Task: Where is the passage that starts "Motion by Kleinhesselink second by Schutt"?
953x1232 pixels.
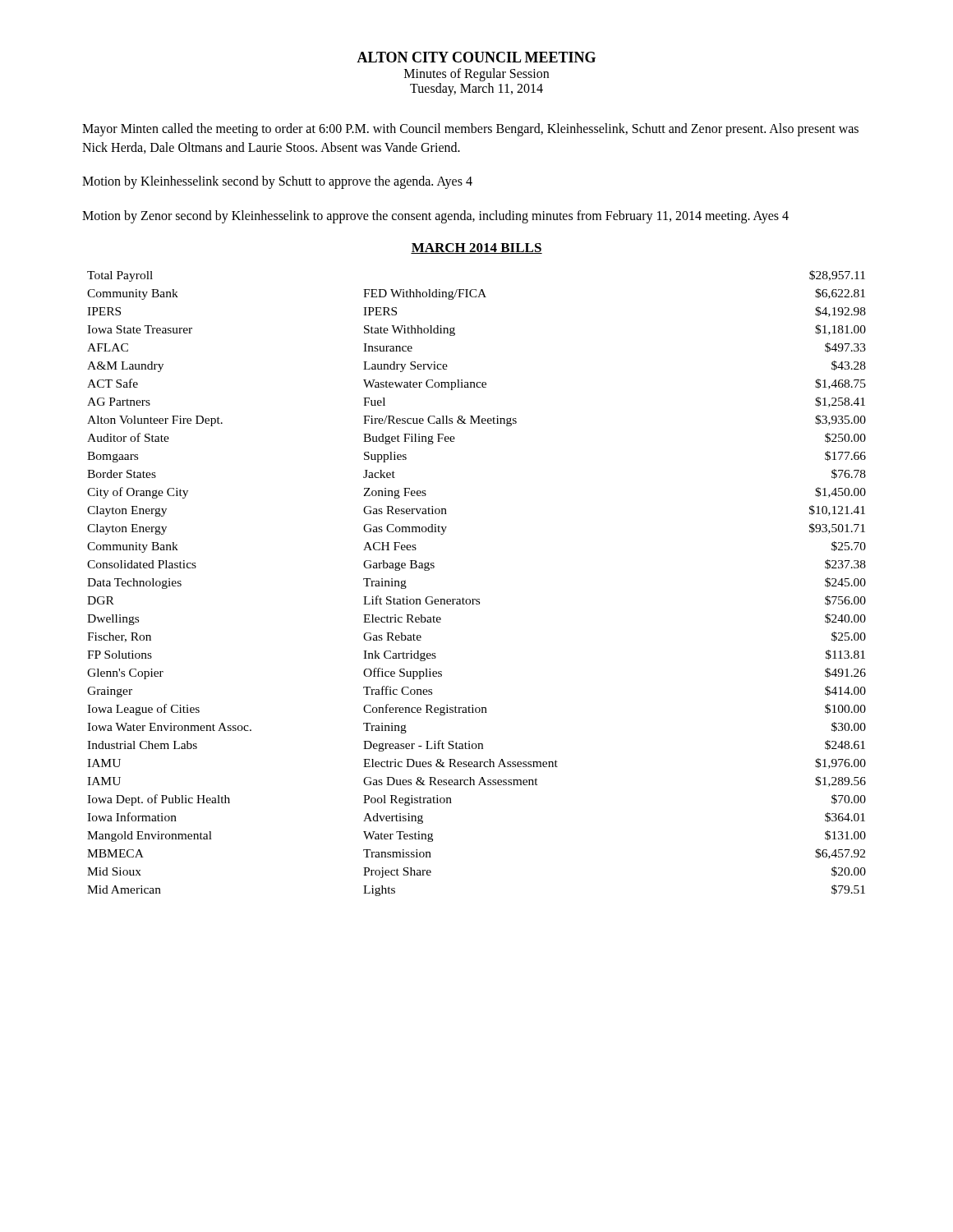Action: coord(277,181)
